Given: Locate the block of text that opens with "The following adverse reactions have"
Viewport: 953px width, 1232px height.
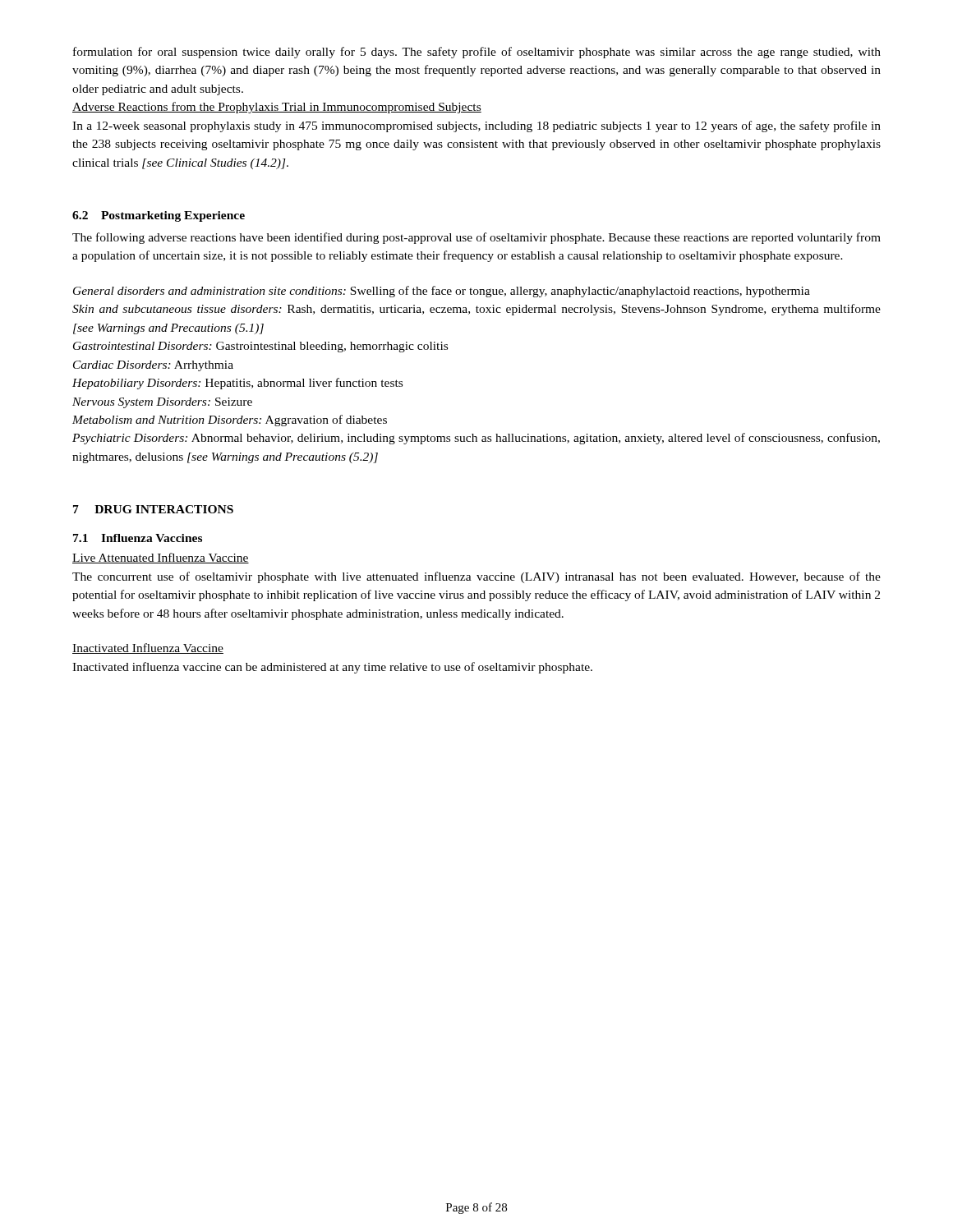Looking at the screenshot, I should click(x=476, y=247).
